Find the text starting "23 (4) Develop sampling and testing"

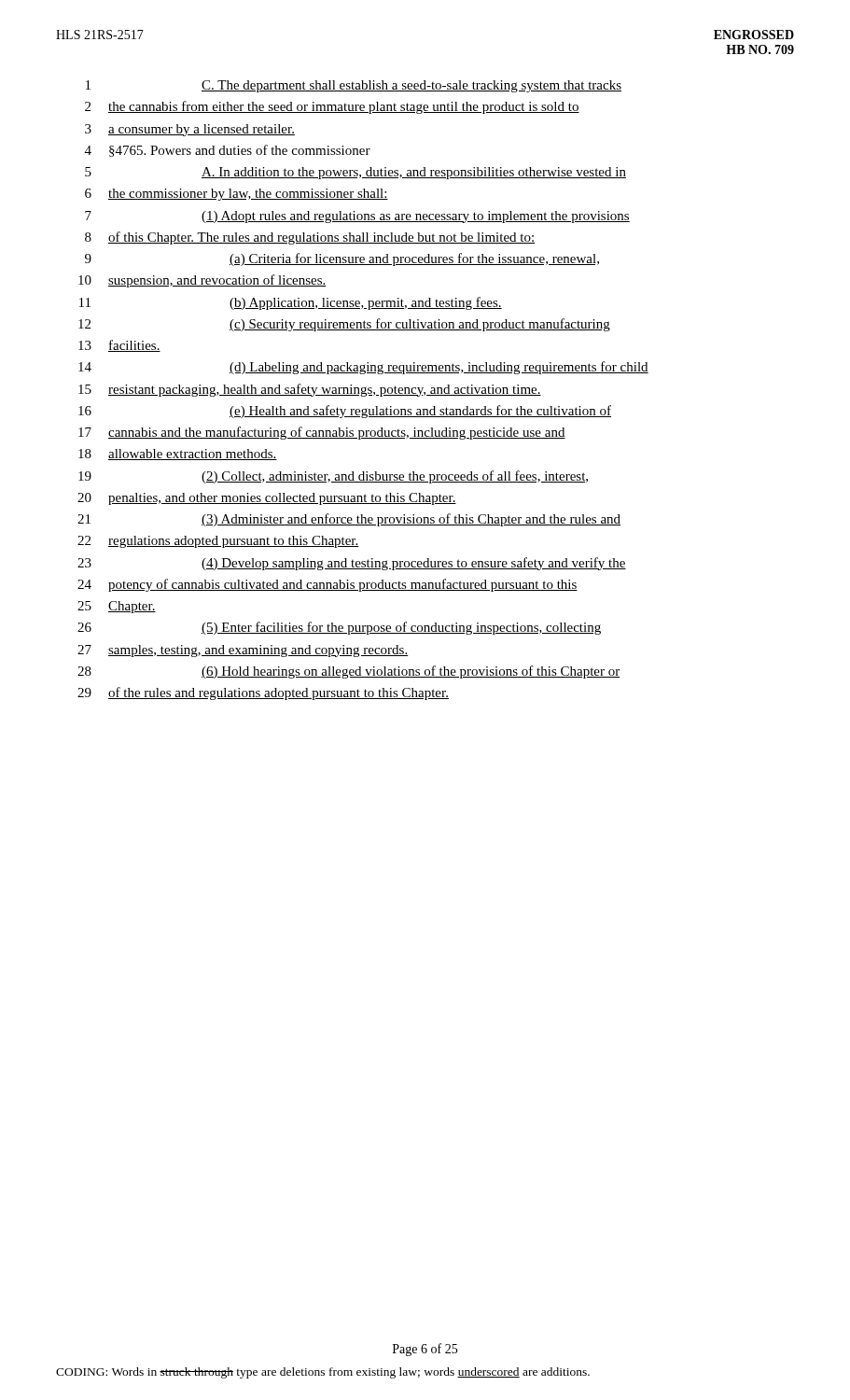point(425,563)
